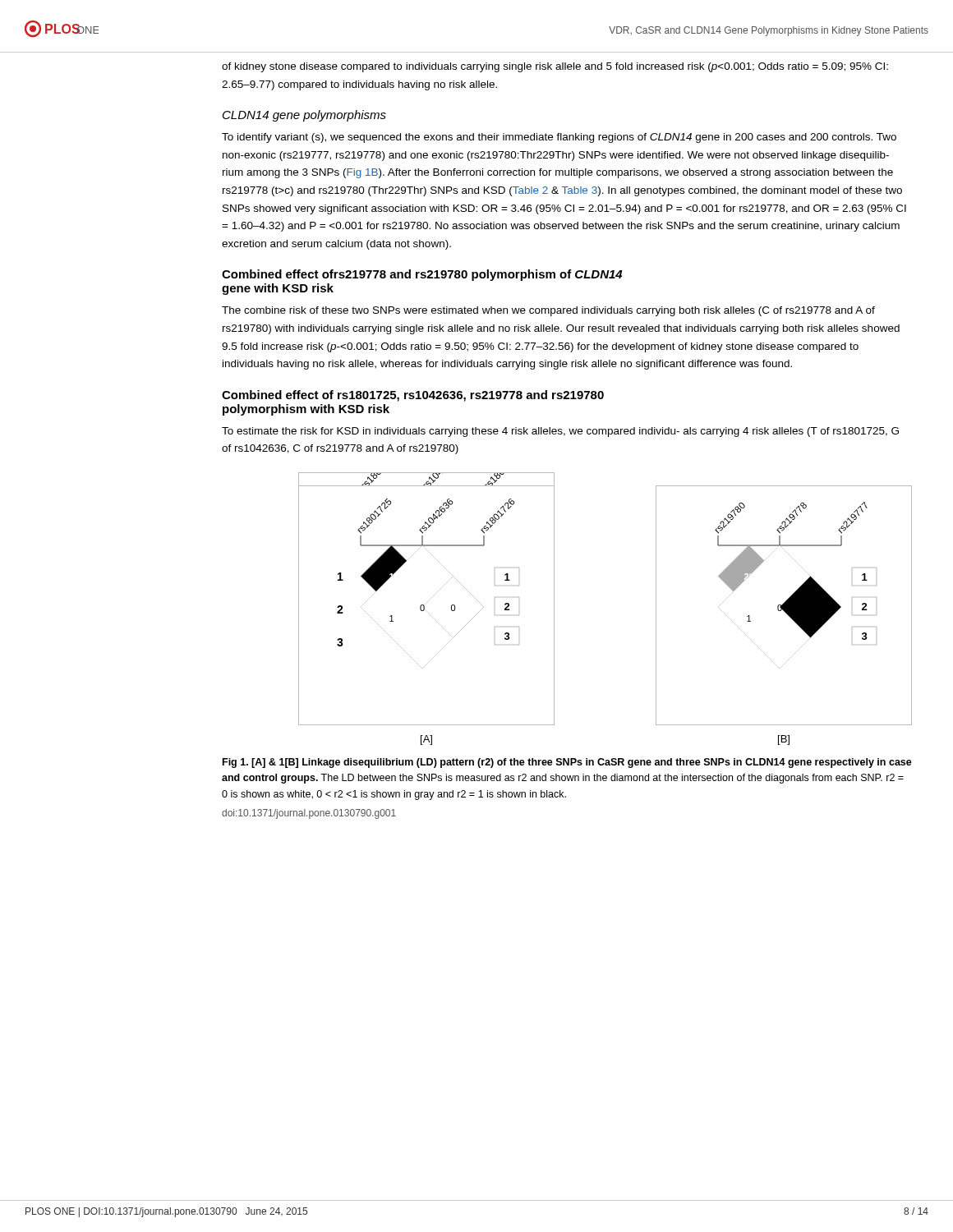The image size is (953, 1232).
Task: Find the text block starting "Fig 1. [A] & 1[B]"
Action: click(567, 778)
